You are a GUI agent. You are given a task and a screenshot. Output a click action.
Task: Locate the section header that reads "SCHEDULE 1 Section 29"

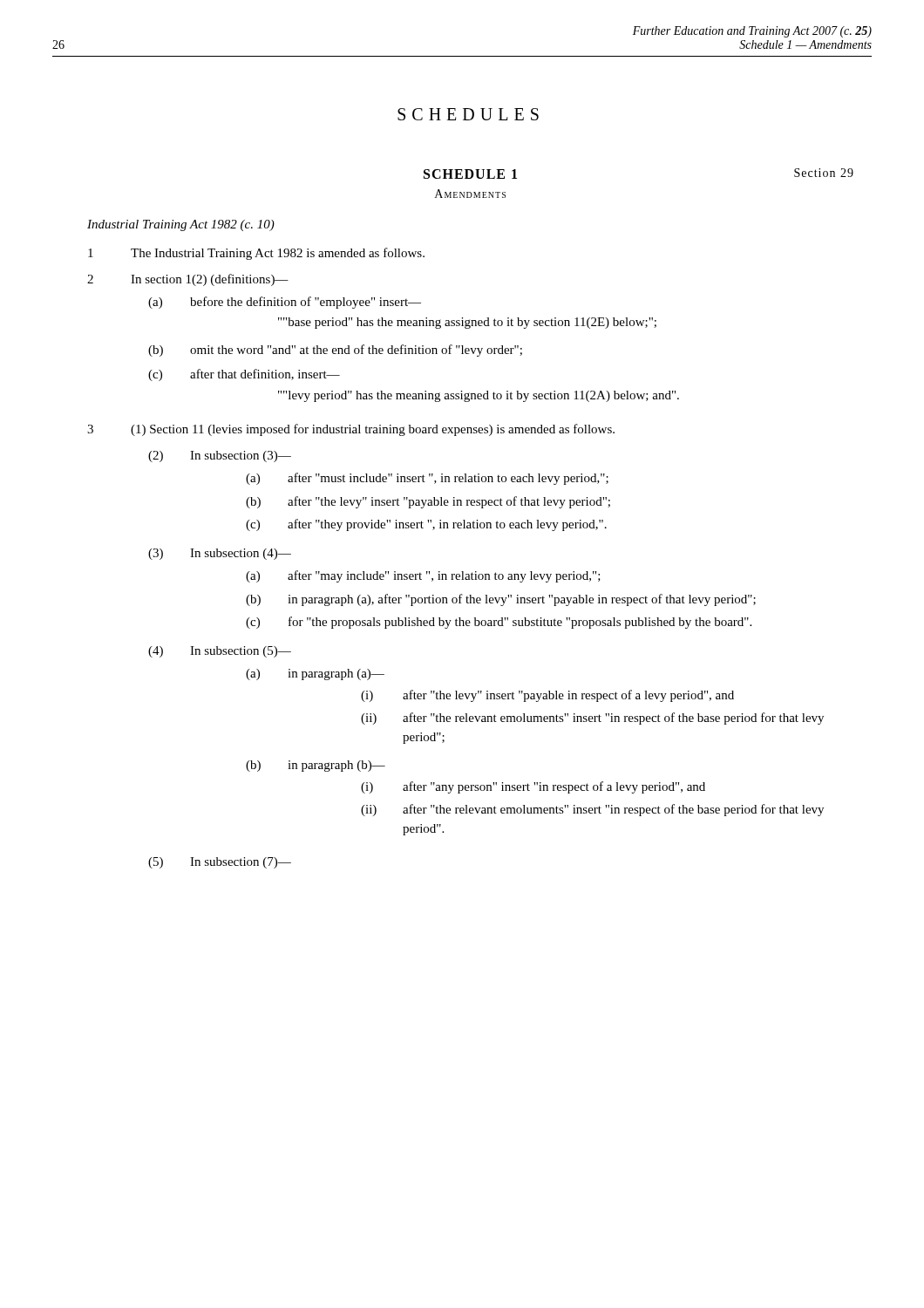[468, 173]
